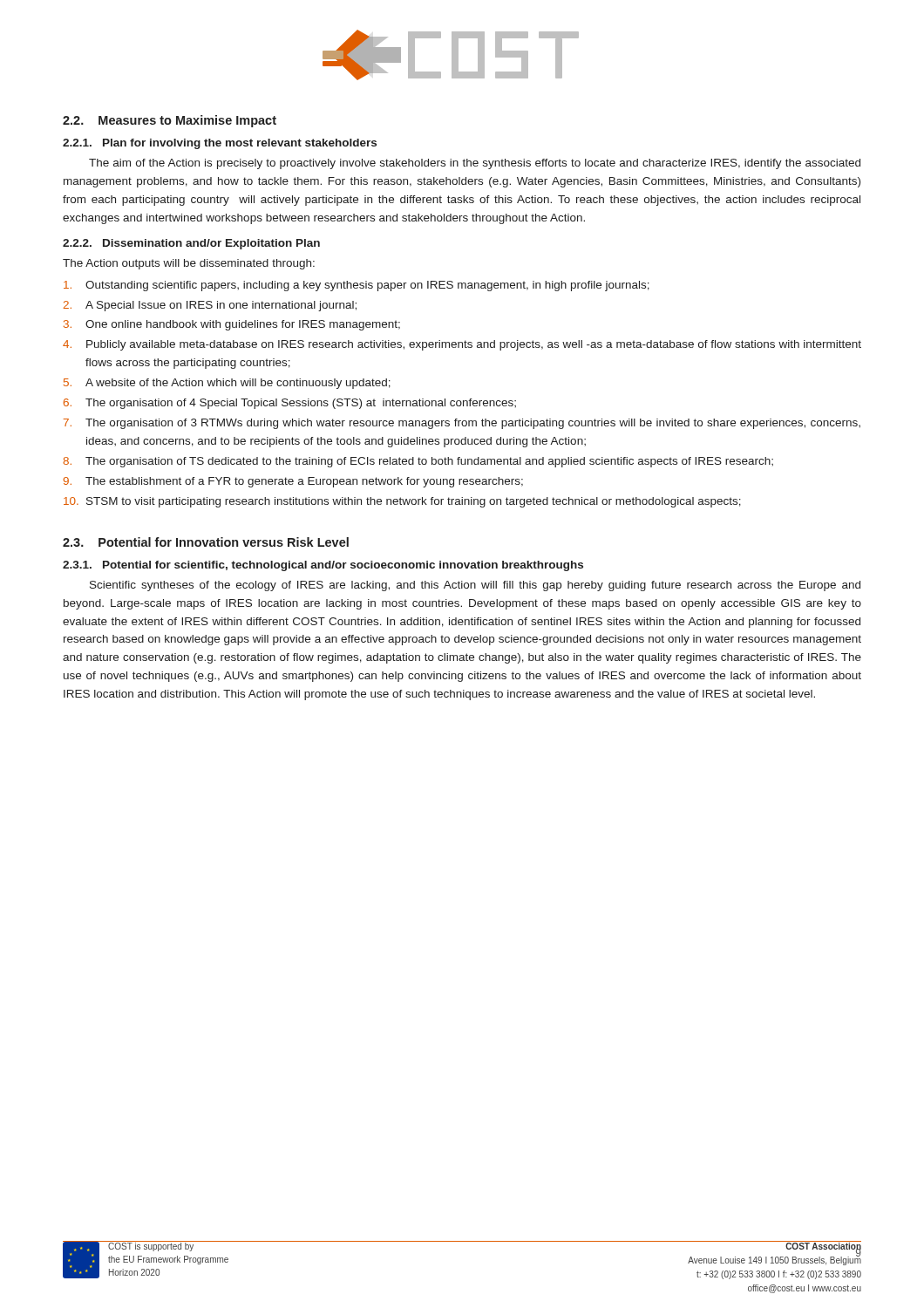Select the list item with the text "A website of the Action which"
This screenshot has height=1308, width=924.
(x=227, y=384)
